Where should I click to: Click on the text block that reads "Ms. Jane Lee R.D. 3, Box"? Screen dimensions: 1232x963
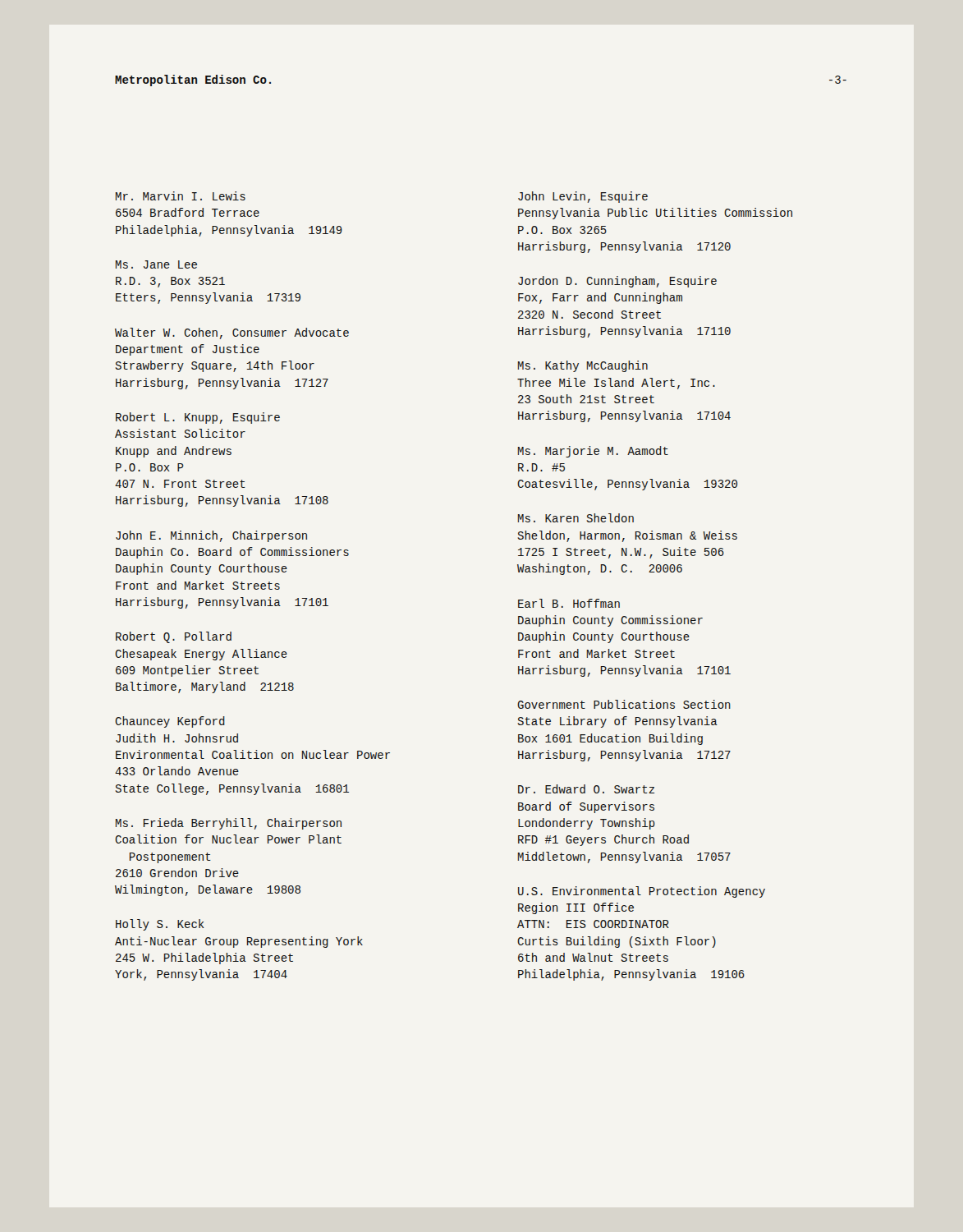pos(300,282)
